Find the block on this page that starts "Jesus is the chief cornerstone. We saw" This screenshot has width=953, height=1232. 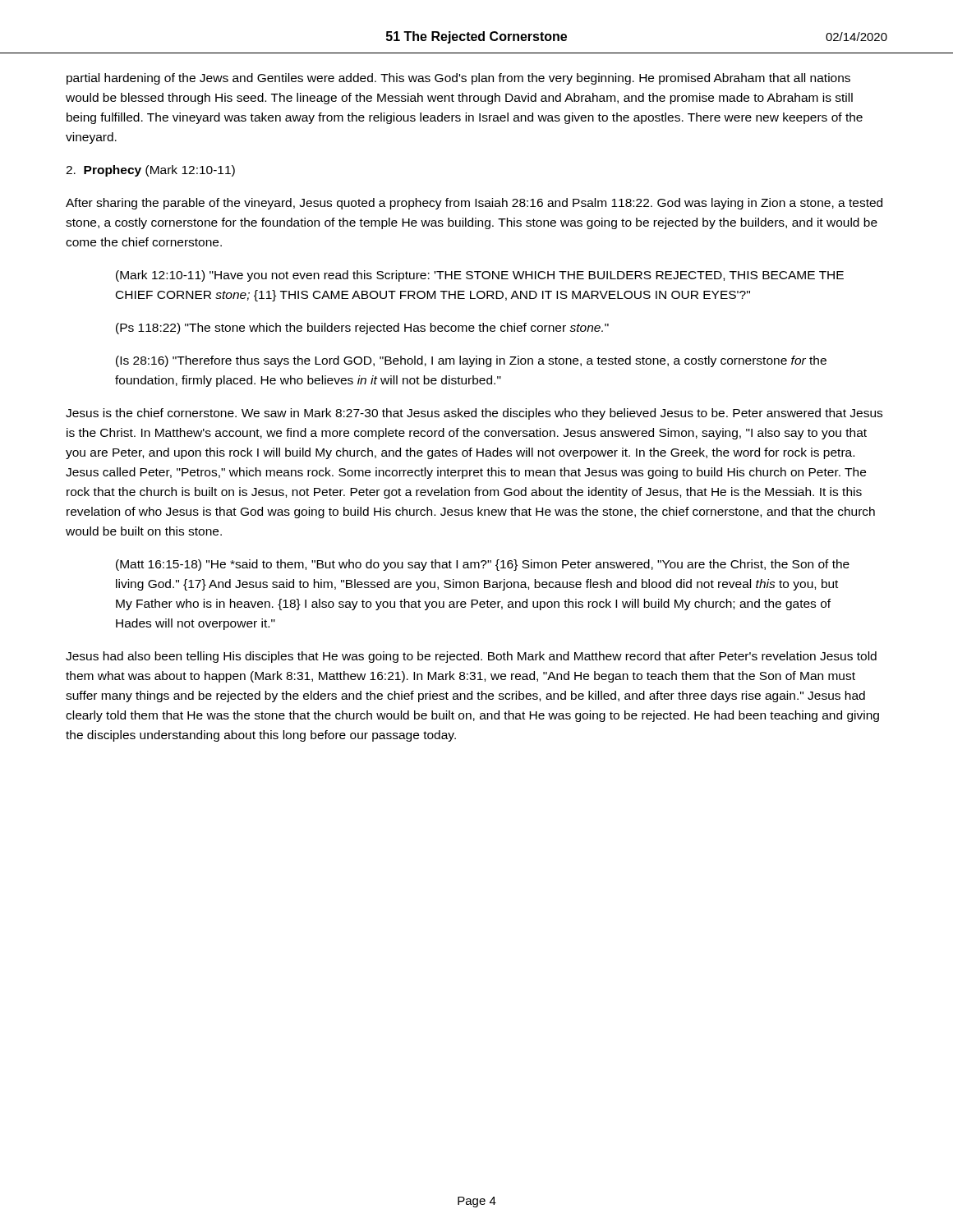474,472
